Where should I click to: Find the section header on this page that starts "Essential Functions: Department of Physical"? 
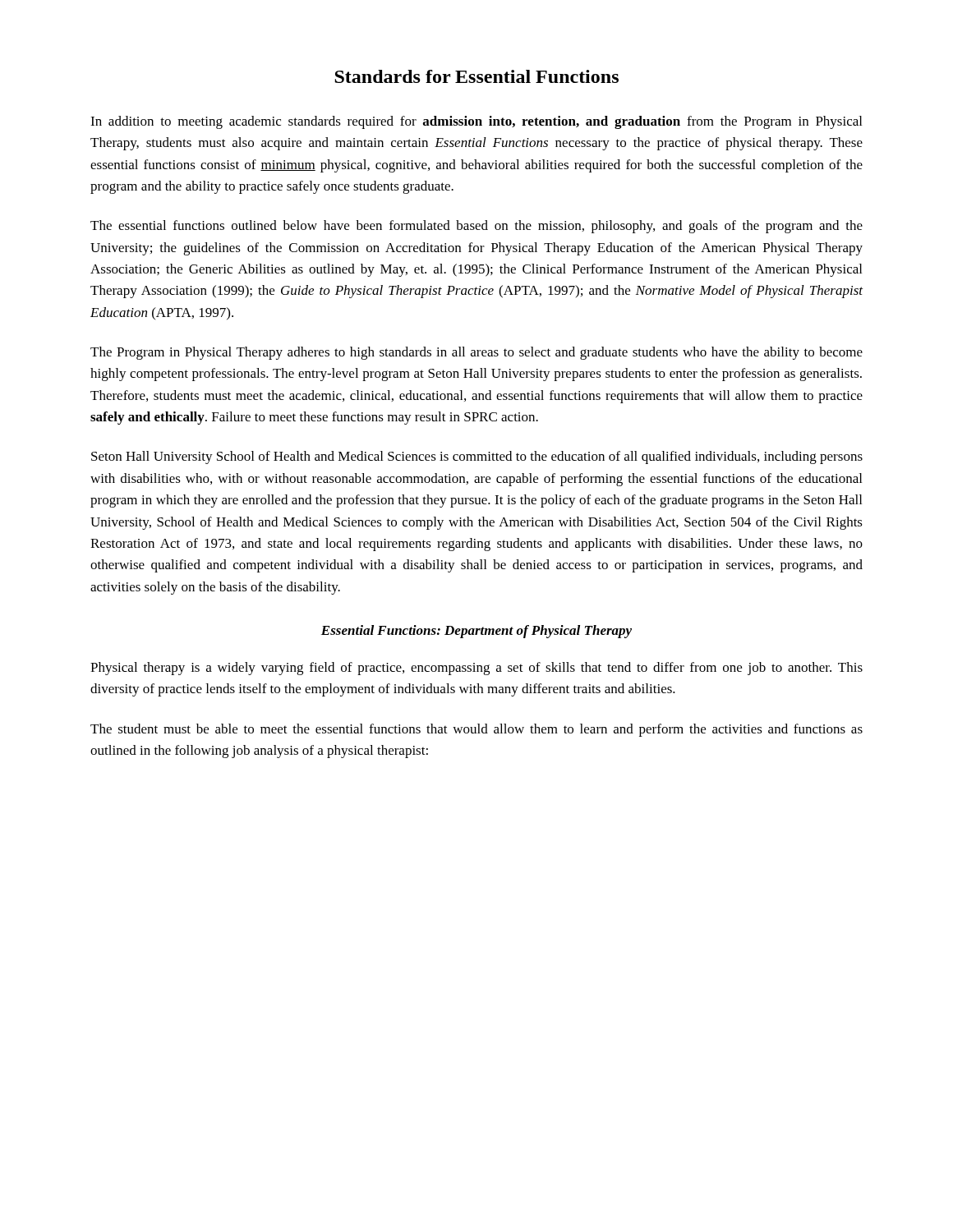(476, 630)
